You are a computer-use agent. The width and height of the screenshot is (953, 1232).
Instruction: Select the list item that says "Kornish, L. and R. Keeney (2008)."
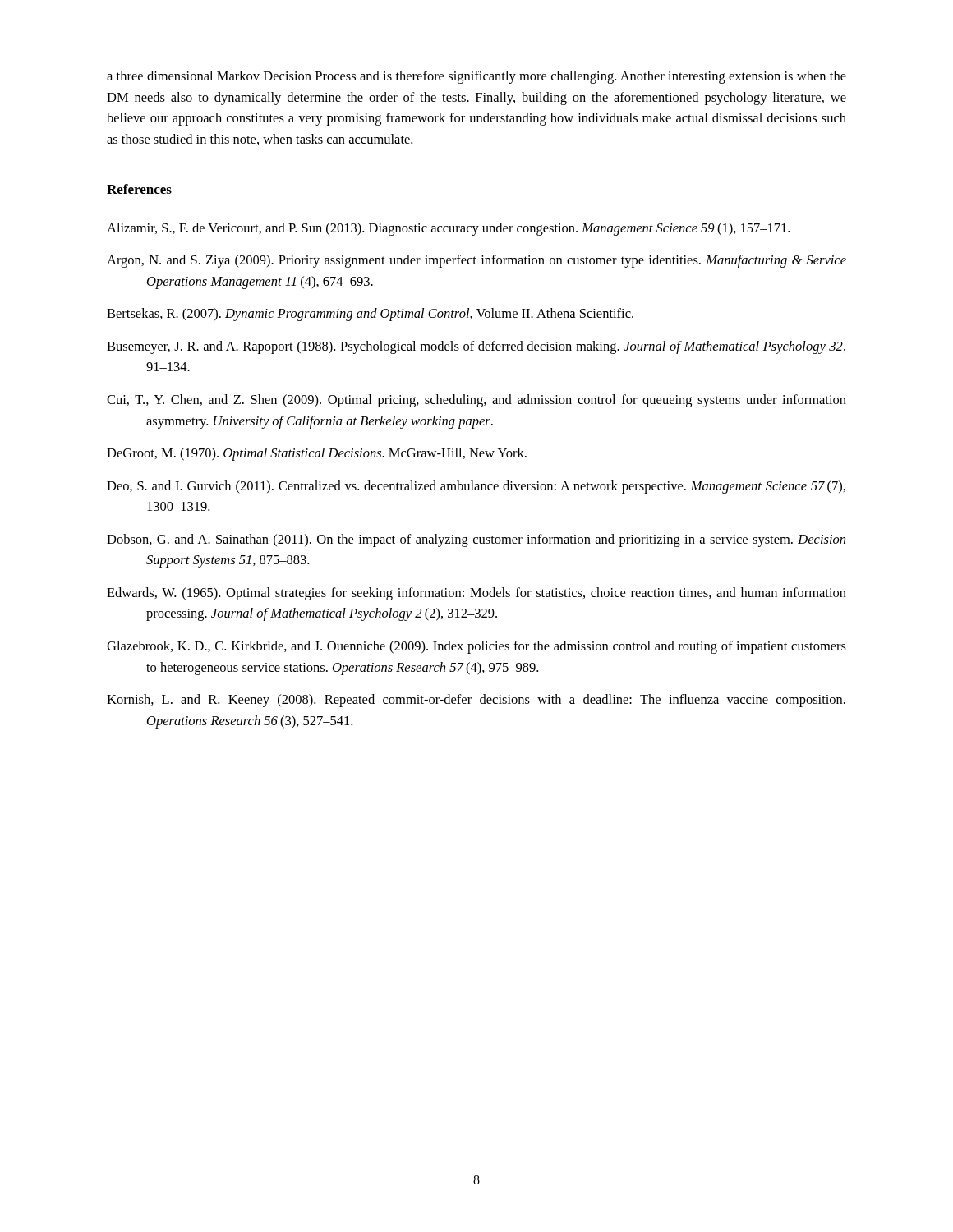(476, 710)
